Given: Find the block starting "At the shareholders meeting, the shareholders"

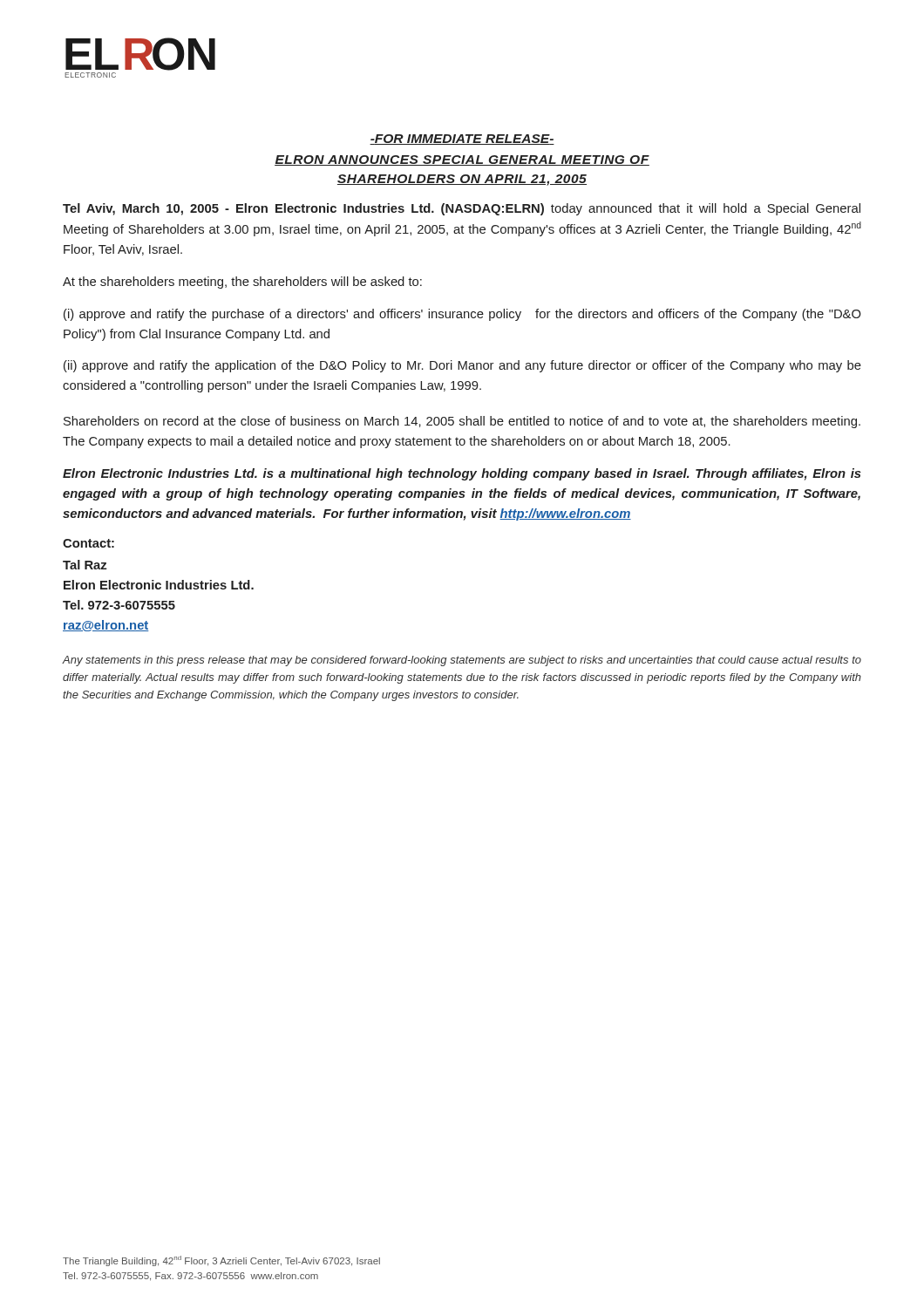Looking at the screenshot, I should tap(243, 281).
